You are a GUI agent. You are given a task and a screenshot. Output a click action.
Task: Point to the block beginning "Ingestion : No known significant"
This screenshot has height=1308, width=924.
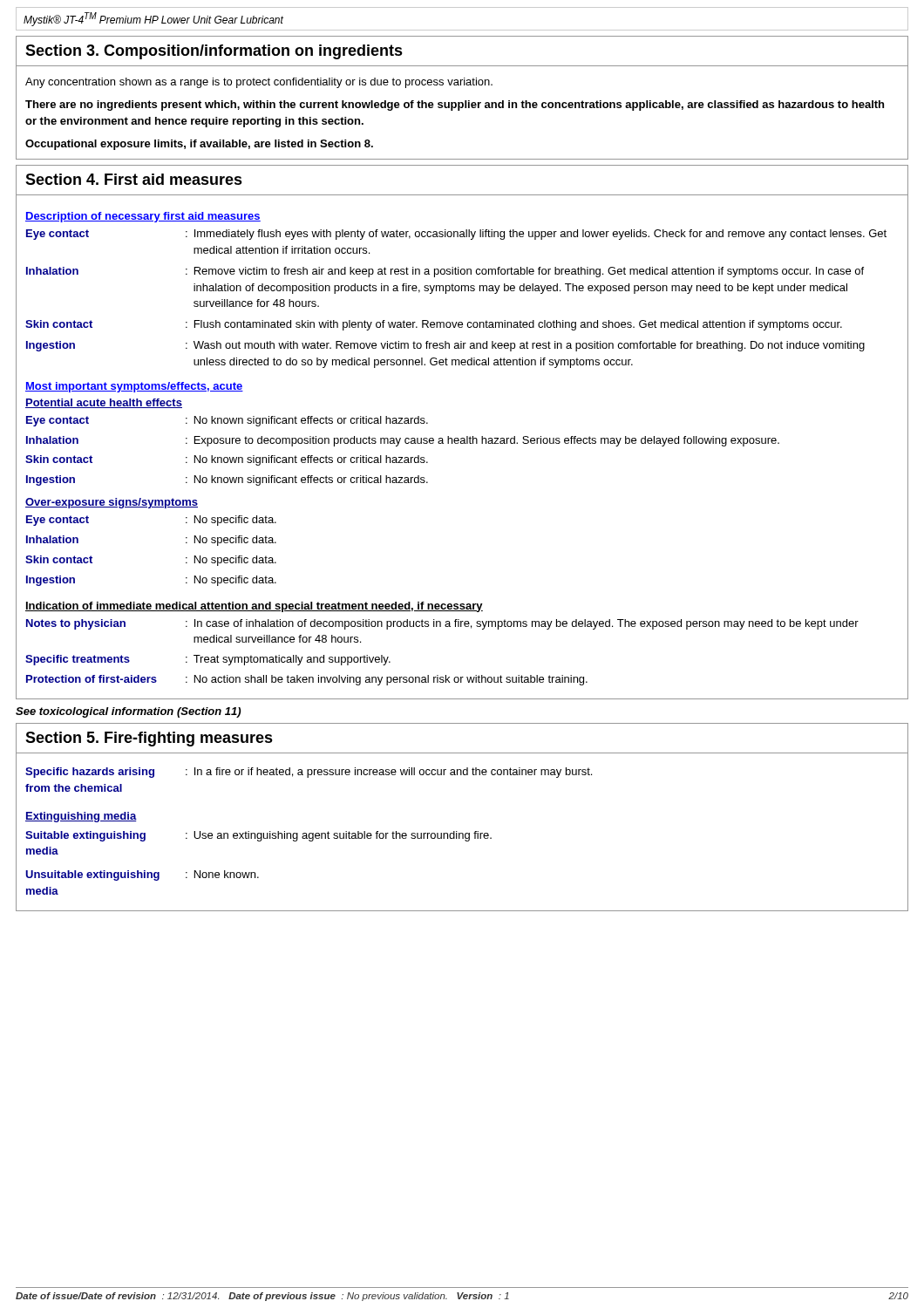coord(227,480)
